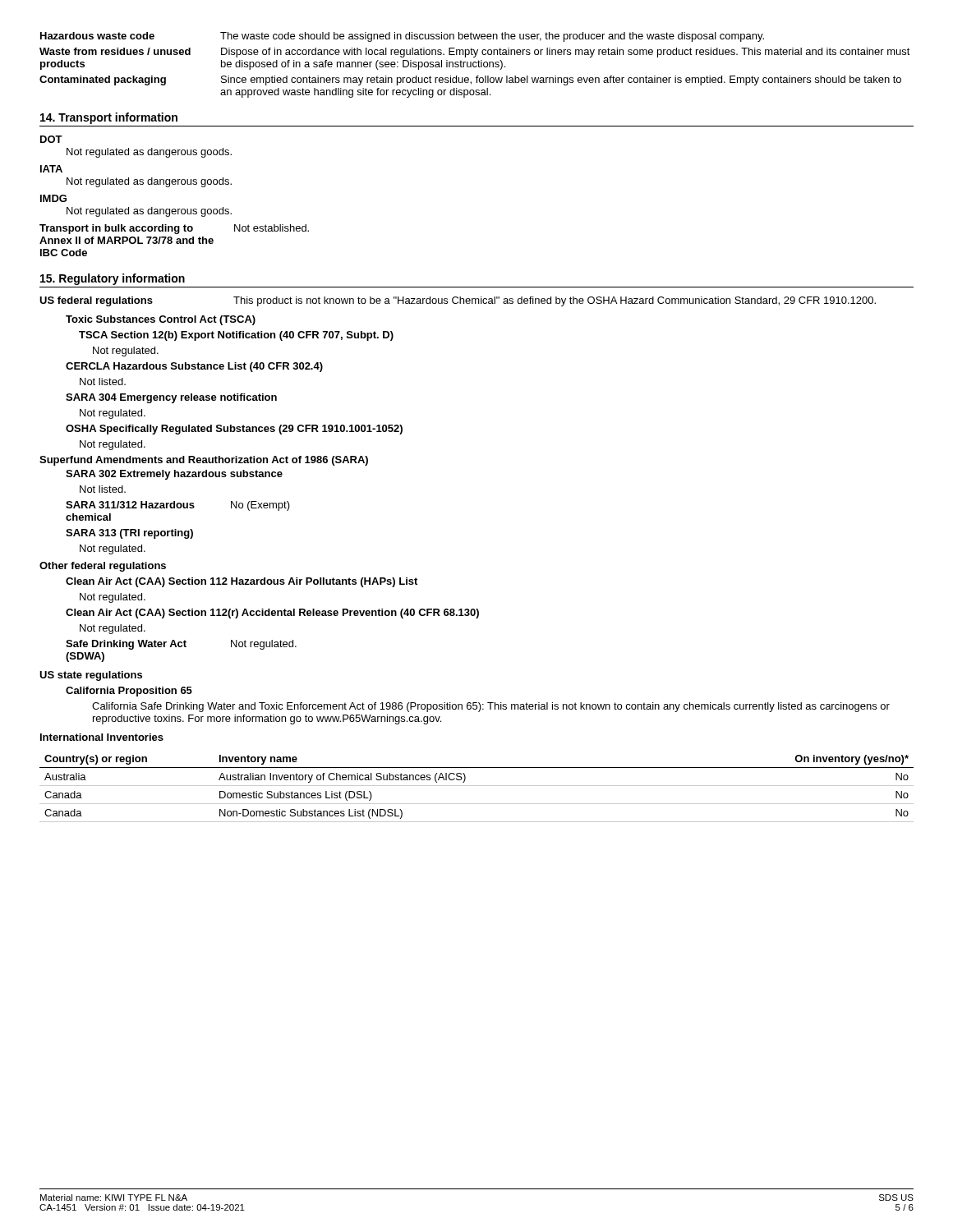The width and height of the screenshot is (953, 1232).
Task: Click on the text block starting "California Proposition 65"
Action: tap(129, 692)
